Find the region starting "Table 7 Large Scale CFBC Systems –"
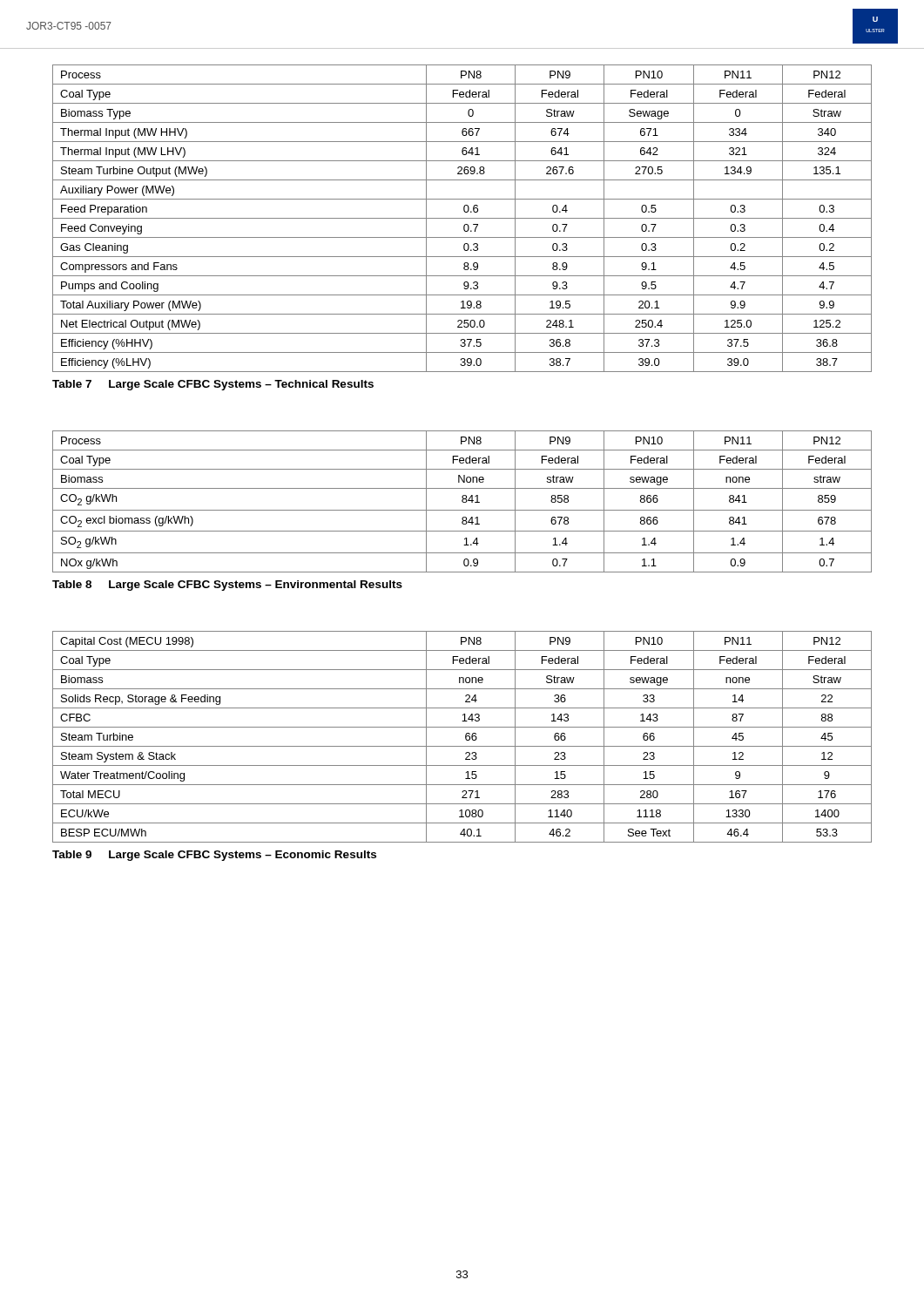The height and width of the screenshot is (1307, 924). coord(213,384)
